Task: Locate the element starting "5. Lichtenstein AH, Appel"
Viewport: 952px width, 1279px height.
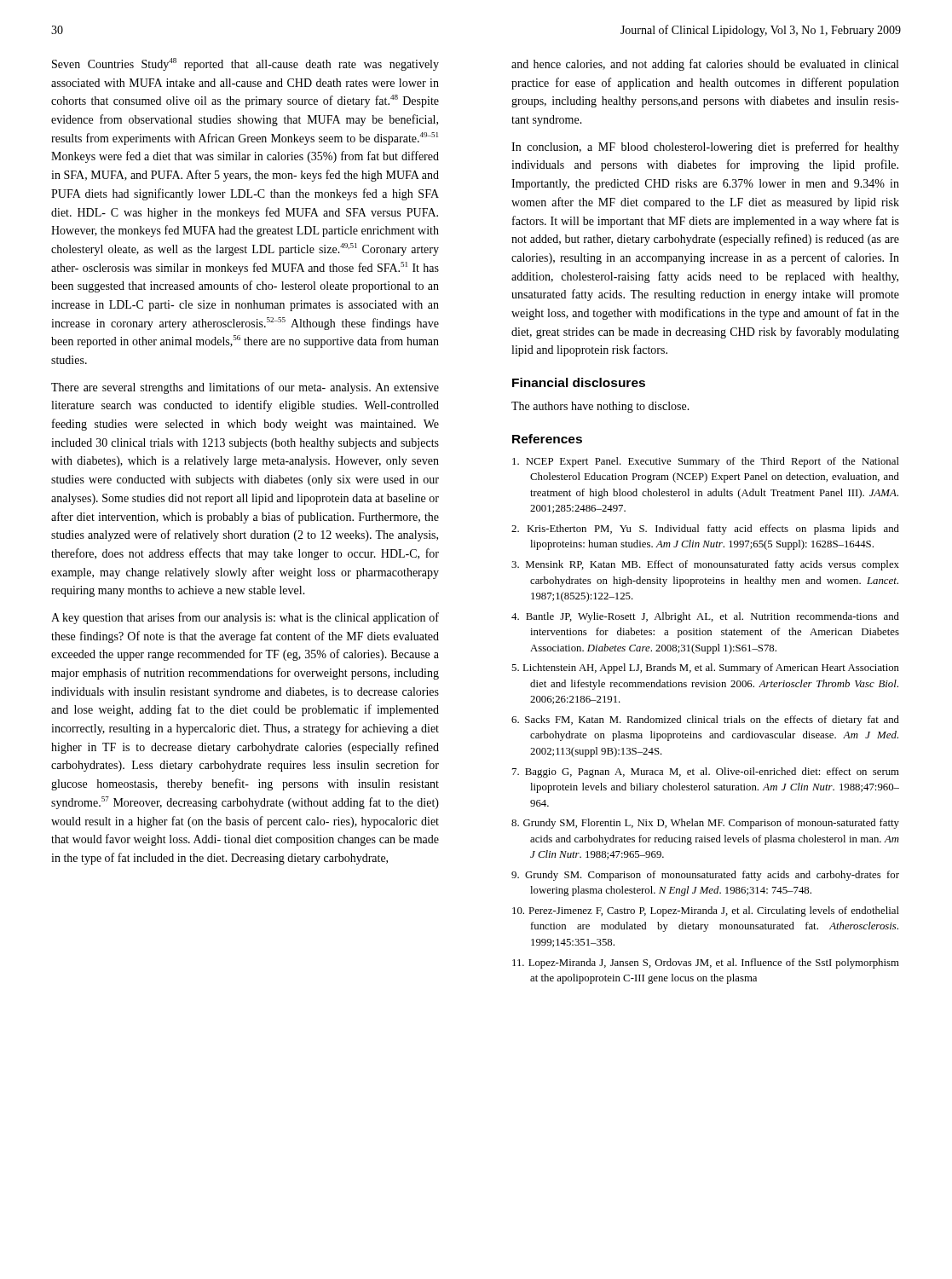Action: click(705, 684)
